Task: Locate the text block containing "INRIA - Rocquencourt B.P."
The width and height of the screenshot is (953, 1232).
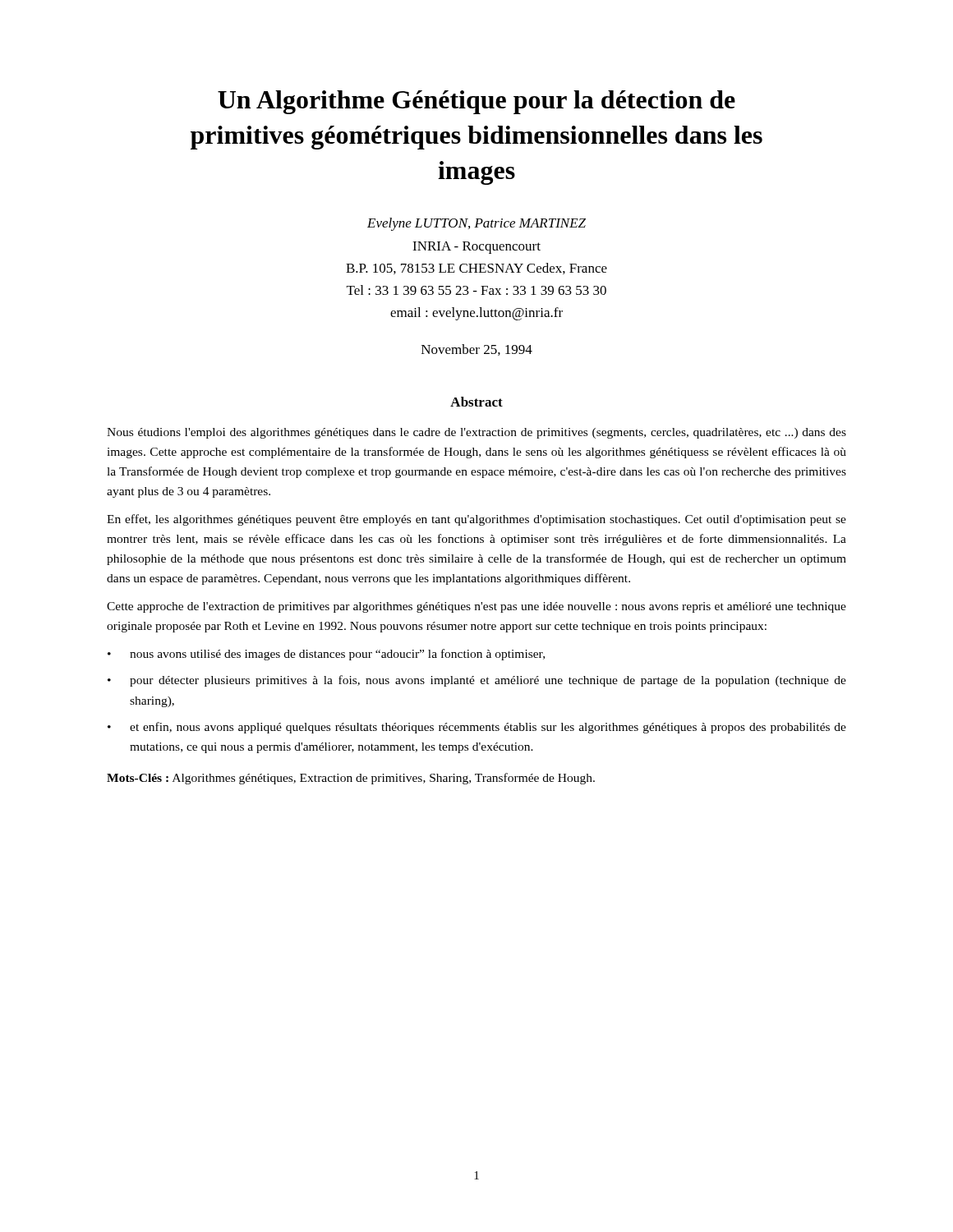Action: (476, 279)
